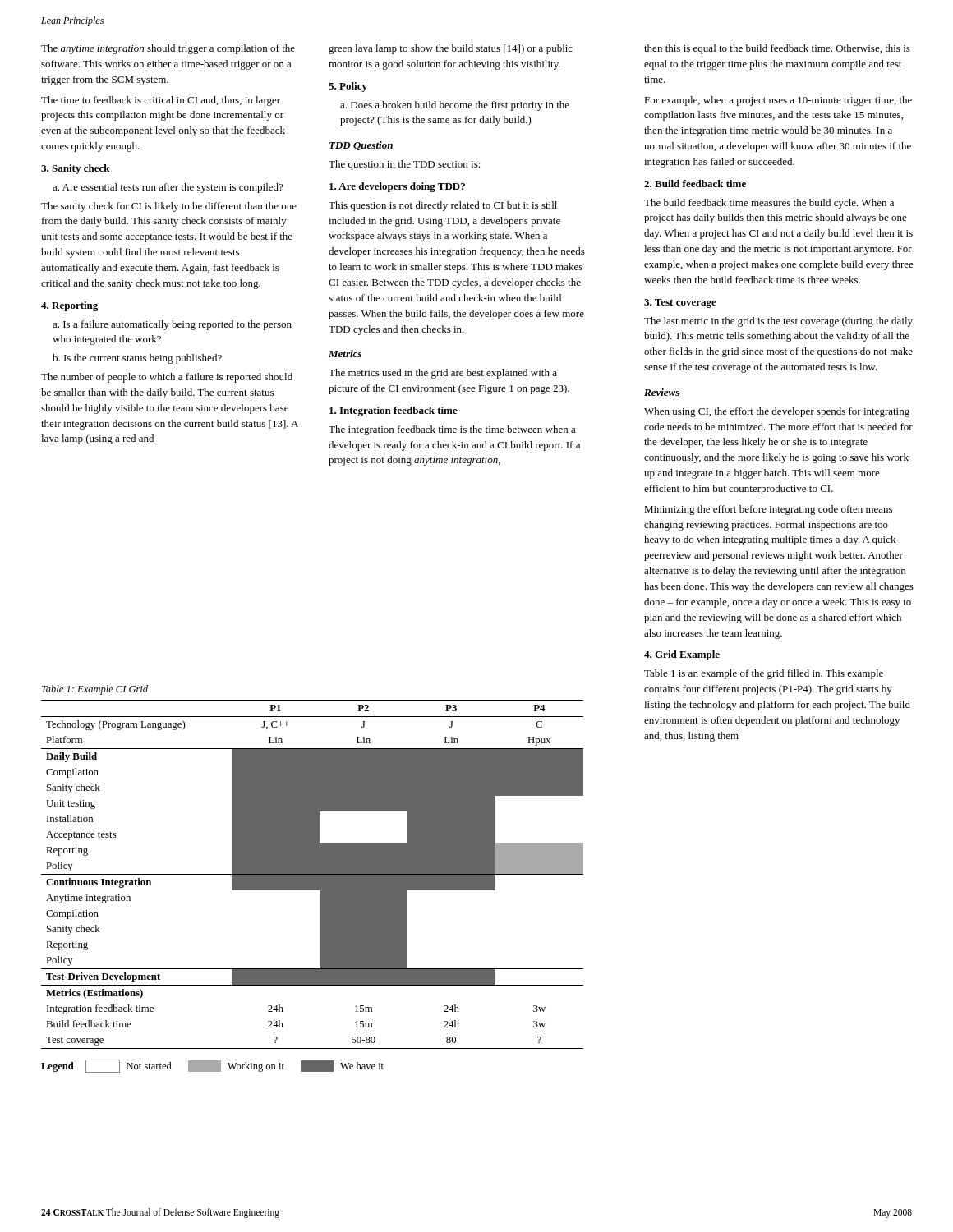Point to the text block starting "The build feedback"
Screen dimensions: 1232x953
click(x=780, y=242)
